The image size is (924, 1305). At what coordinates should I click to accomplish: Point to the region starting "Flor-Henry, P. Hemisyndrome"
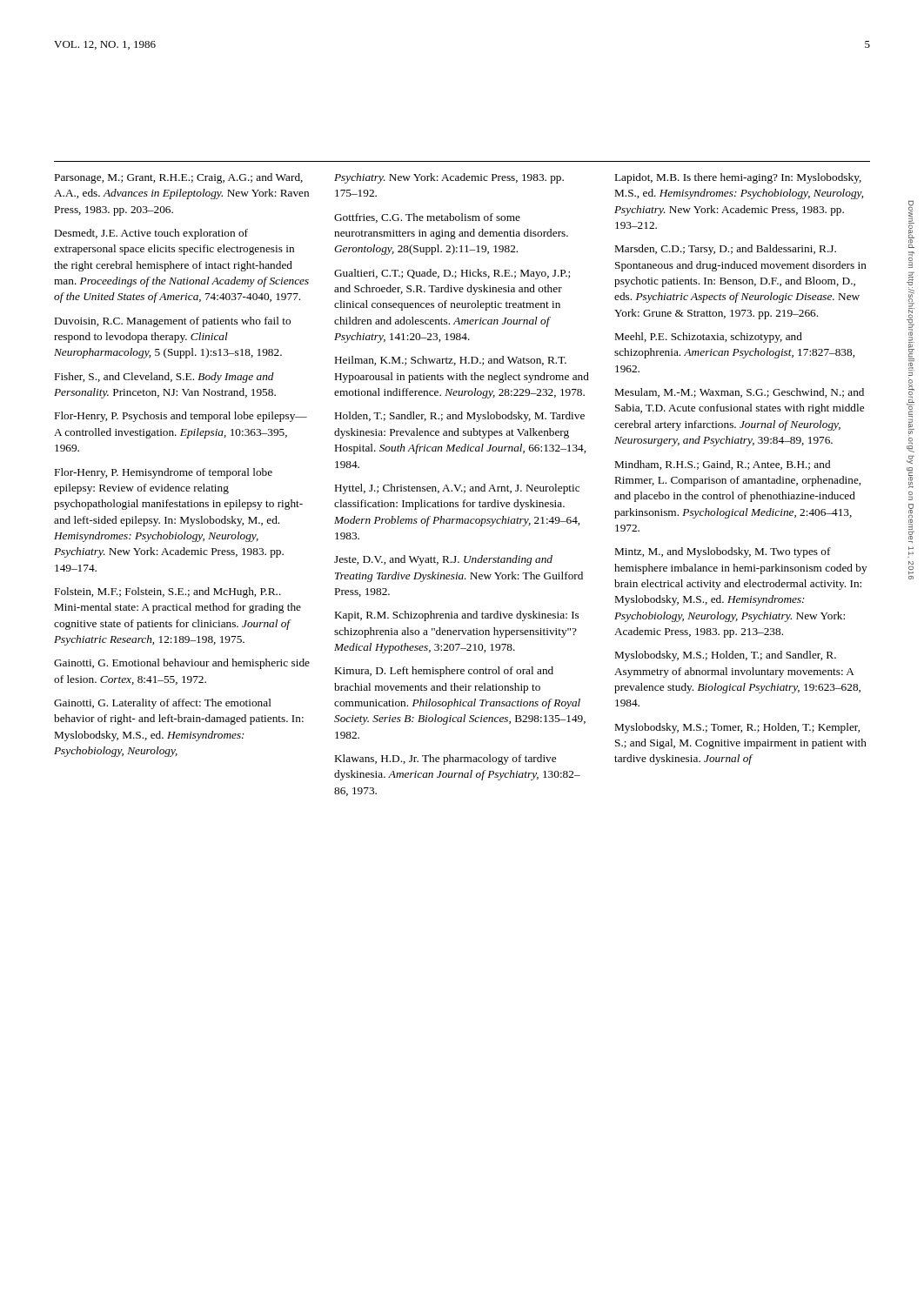tap(178, 519)
